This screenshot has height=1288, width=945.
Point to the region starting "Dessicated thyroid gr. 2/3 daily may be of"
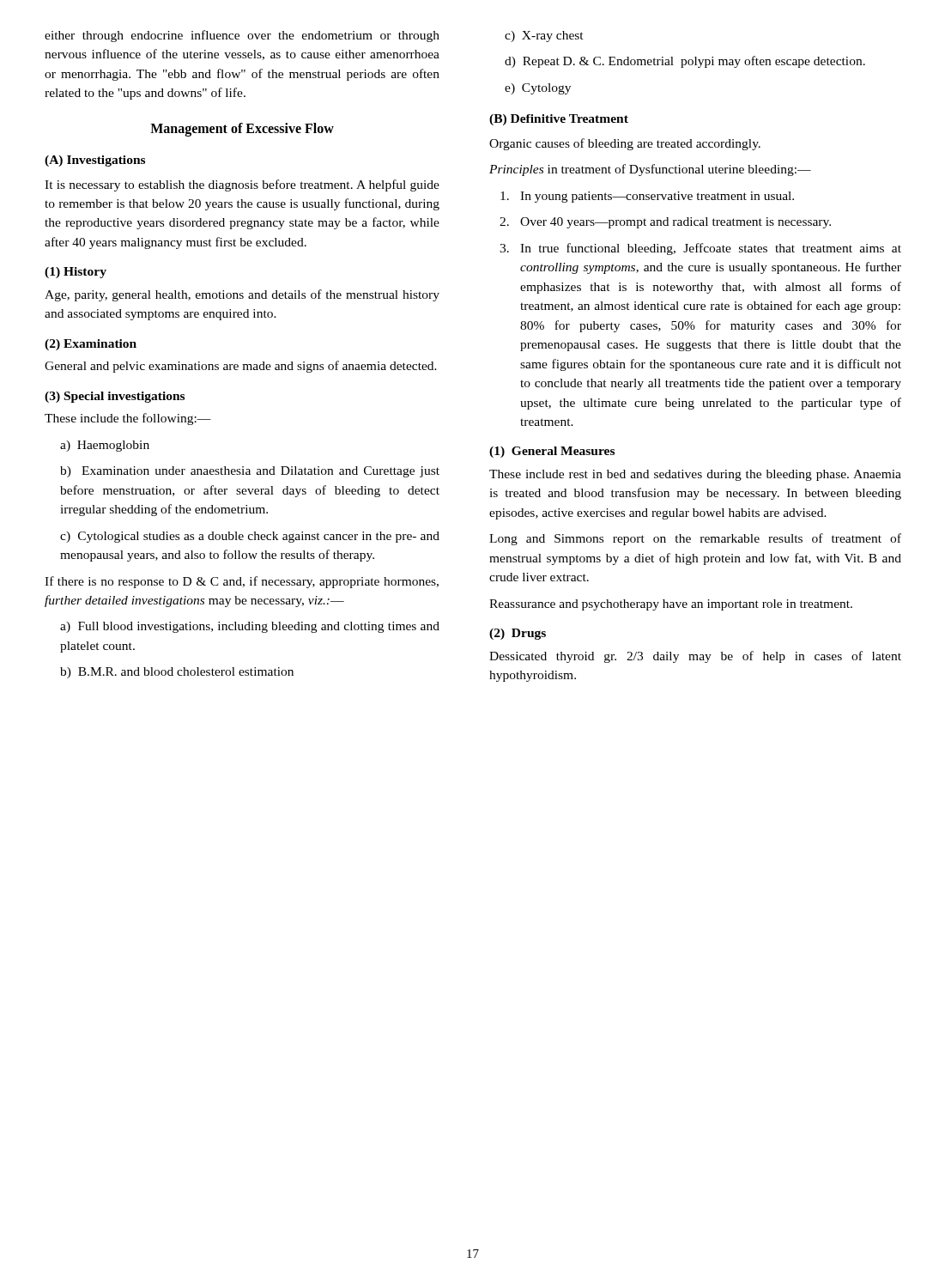click(695, 666)
